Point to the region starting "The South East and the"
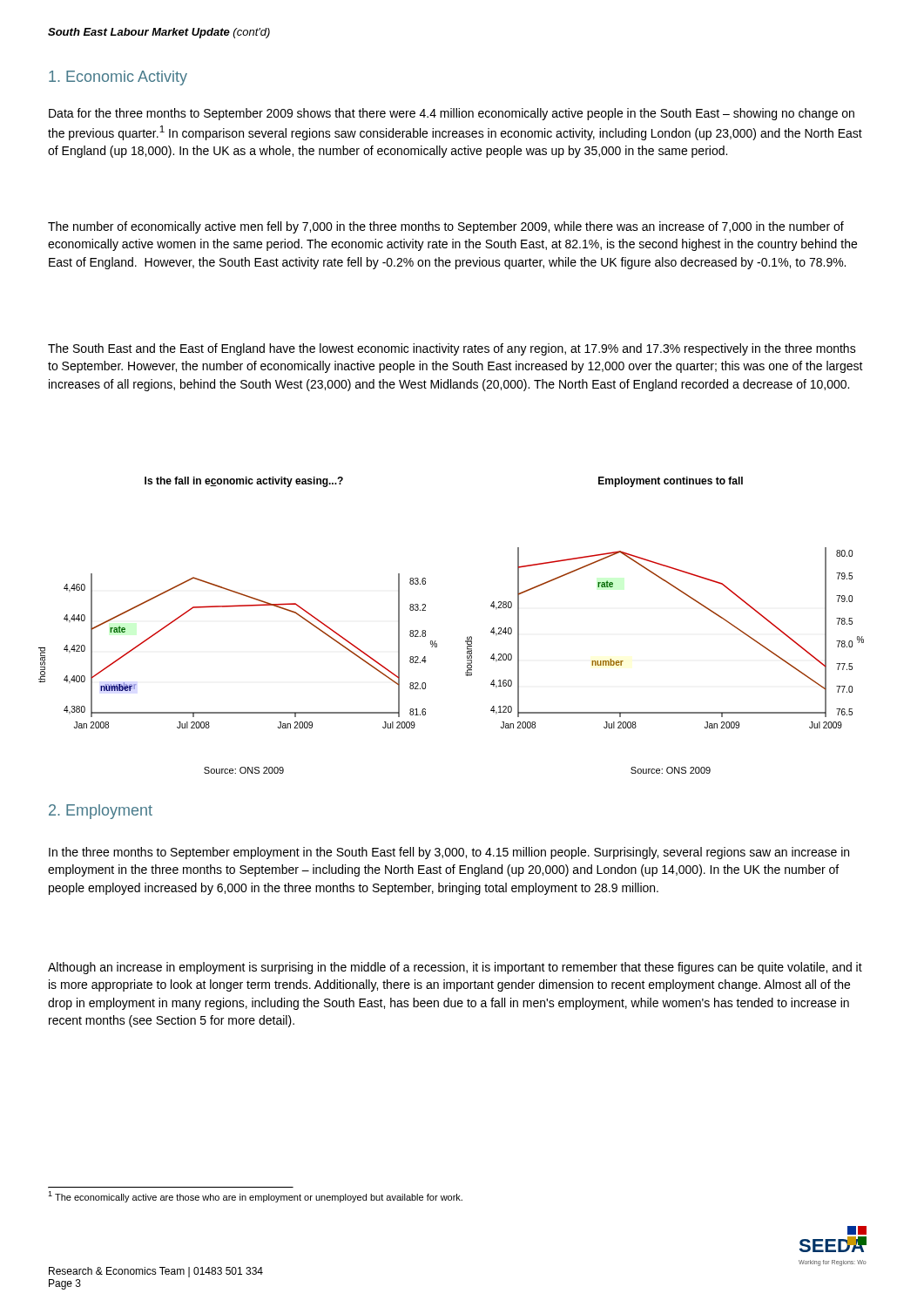The width and height of the screenshot is (924, 1307). [455, 366]
